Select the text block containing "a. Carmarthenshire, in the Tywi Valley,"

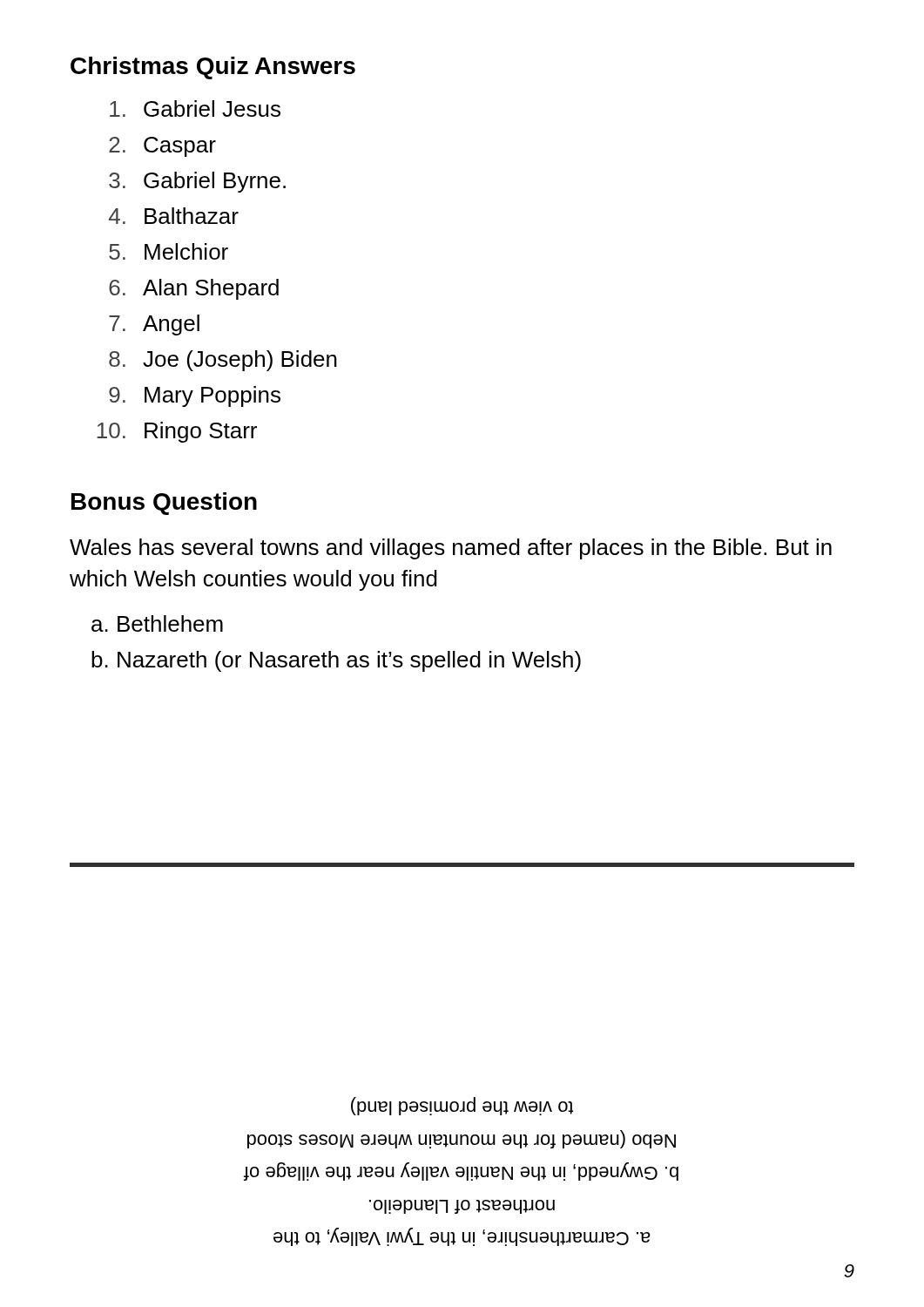click(x=462, y=1173)
